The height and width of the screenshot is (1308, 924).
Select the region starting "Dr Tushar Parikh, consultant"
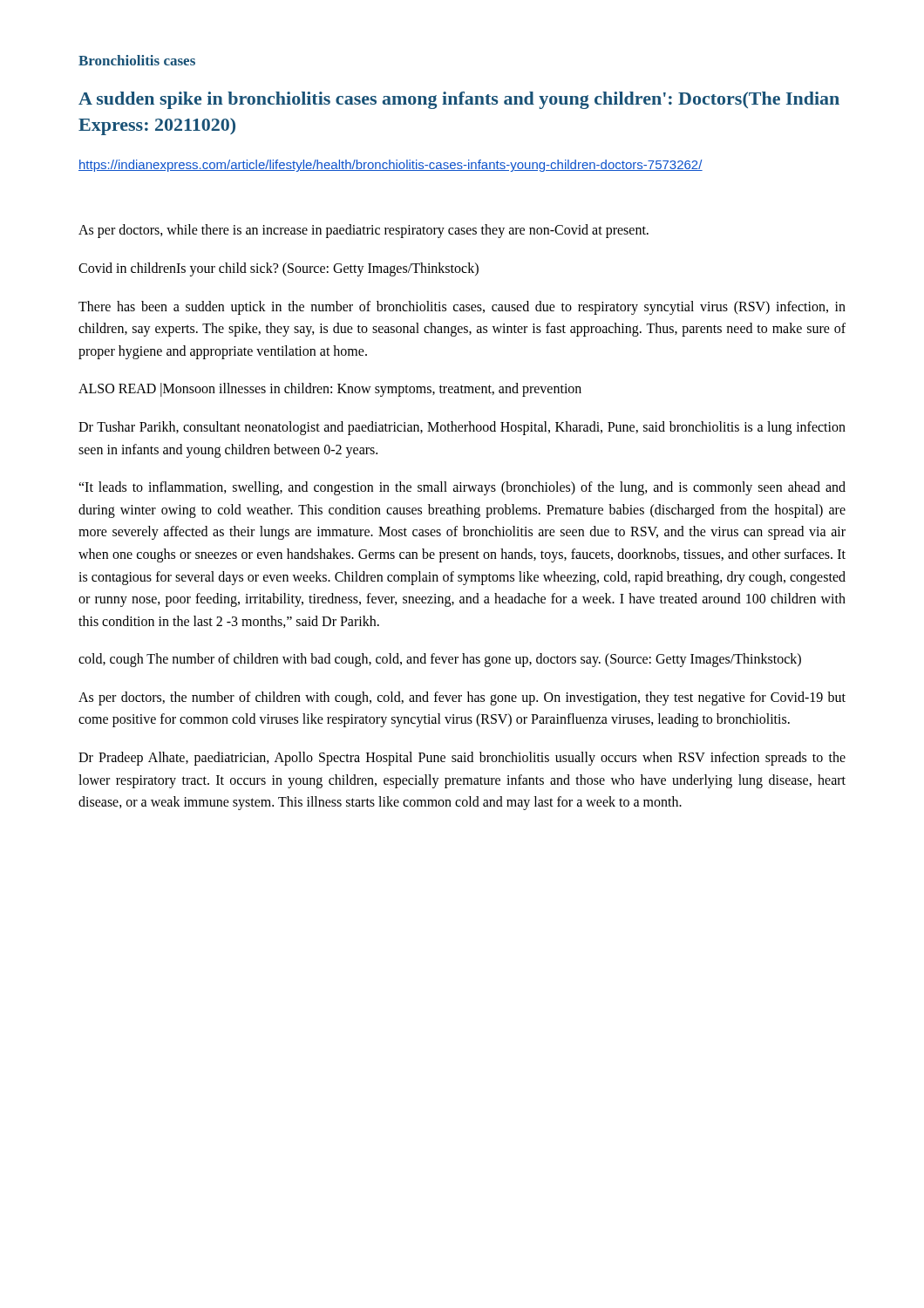click(x=462, y=438)
